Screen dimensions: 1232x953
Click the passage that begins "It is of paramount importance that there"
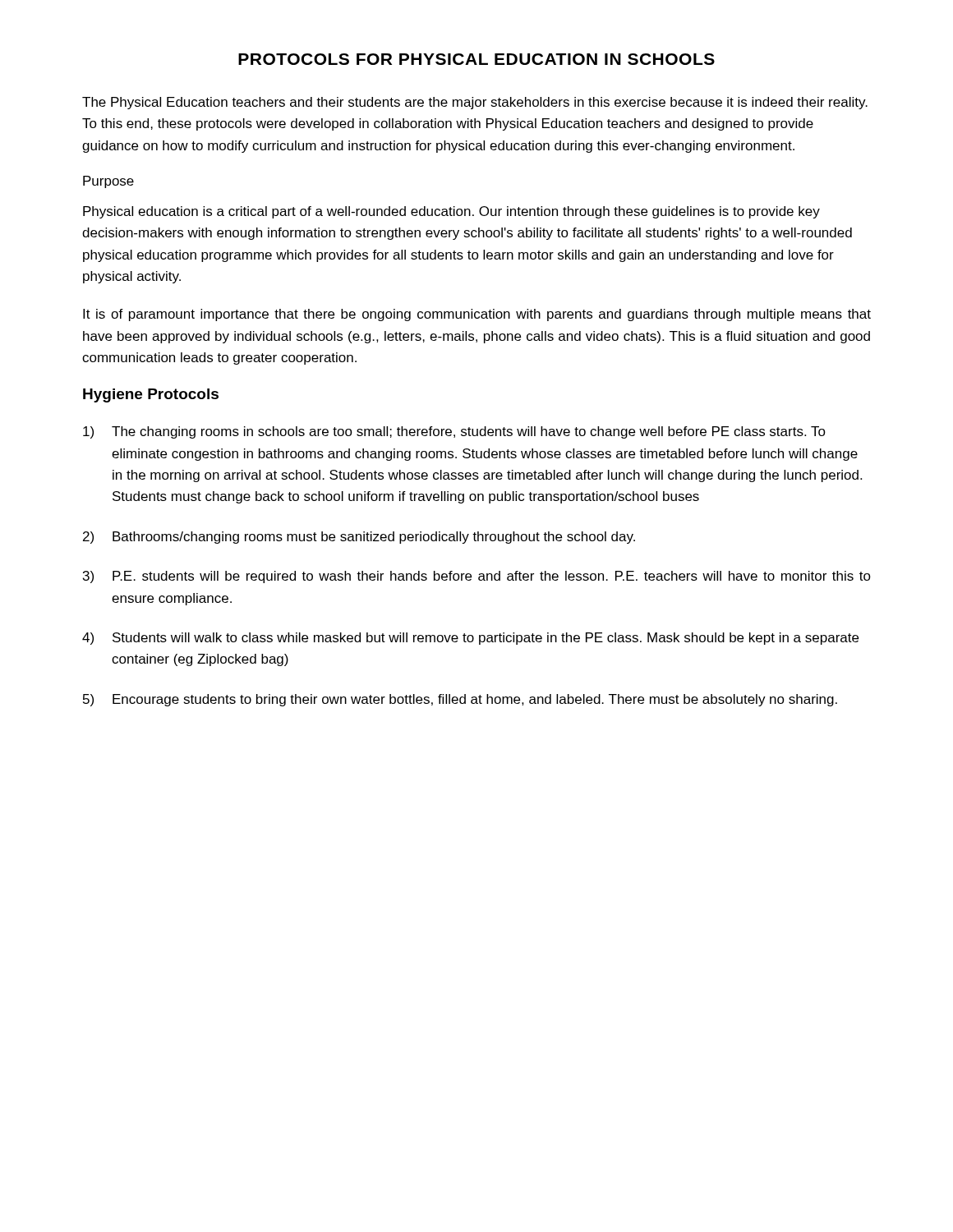tap(476, 336)
